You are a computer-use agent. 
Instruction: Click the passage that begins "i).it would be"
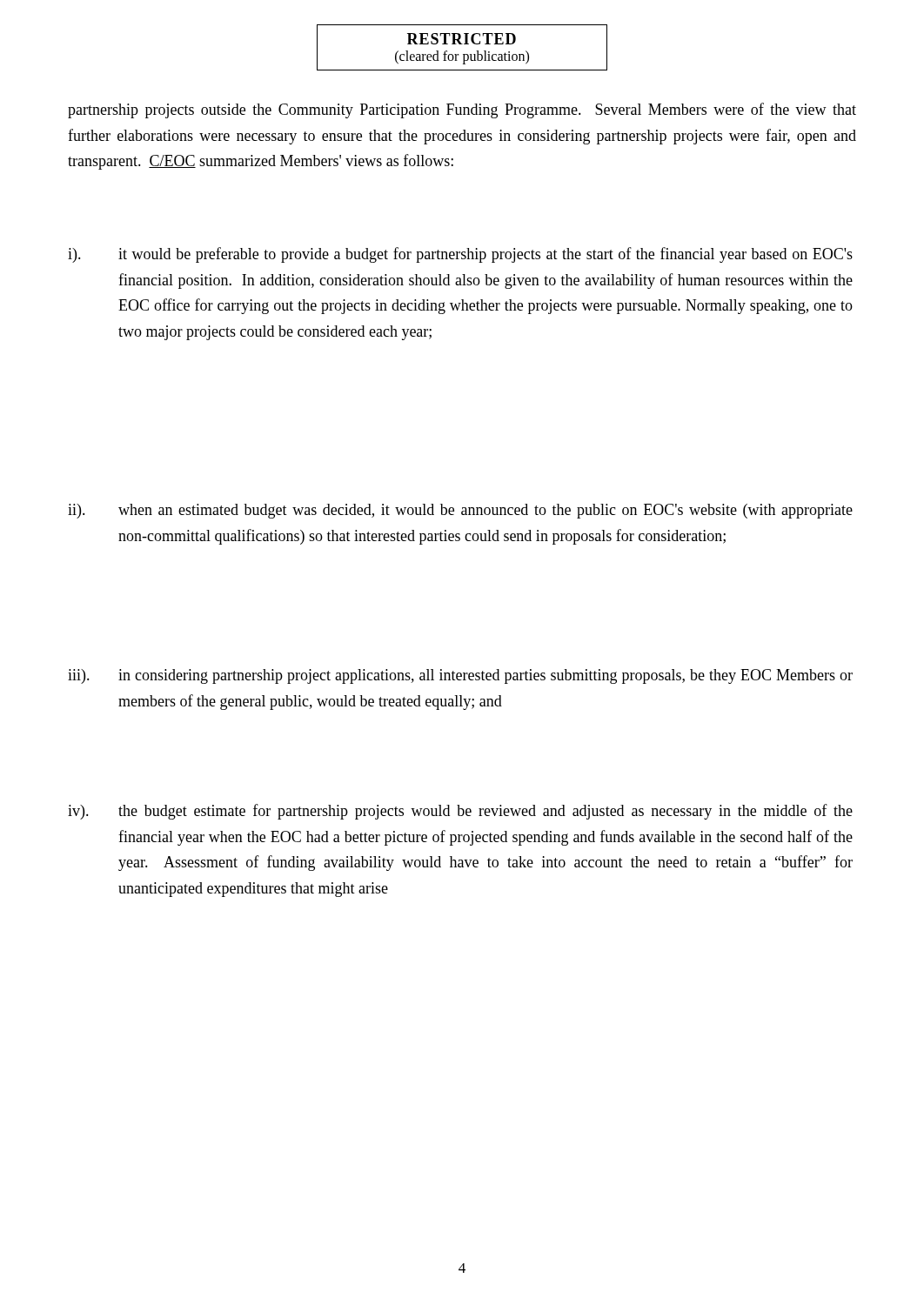[460, 293]
